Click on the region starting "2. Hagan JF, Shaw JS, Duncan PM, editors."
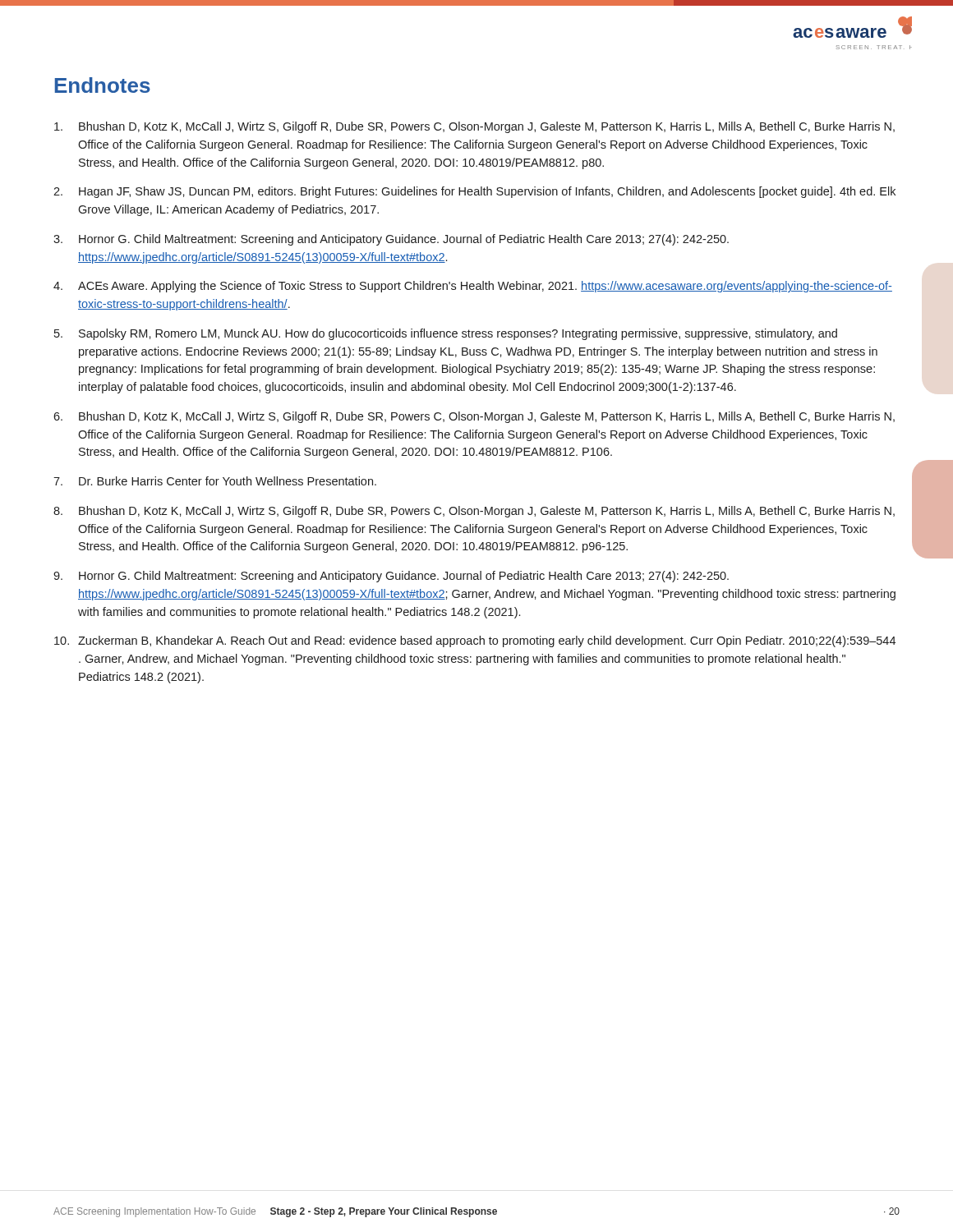The height and width of the screenshot is (1232, 953). pos(476,201)
